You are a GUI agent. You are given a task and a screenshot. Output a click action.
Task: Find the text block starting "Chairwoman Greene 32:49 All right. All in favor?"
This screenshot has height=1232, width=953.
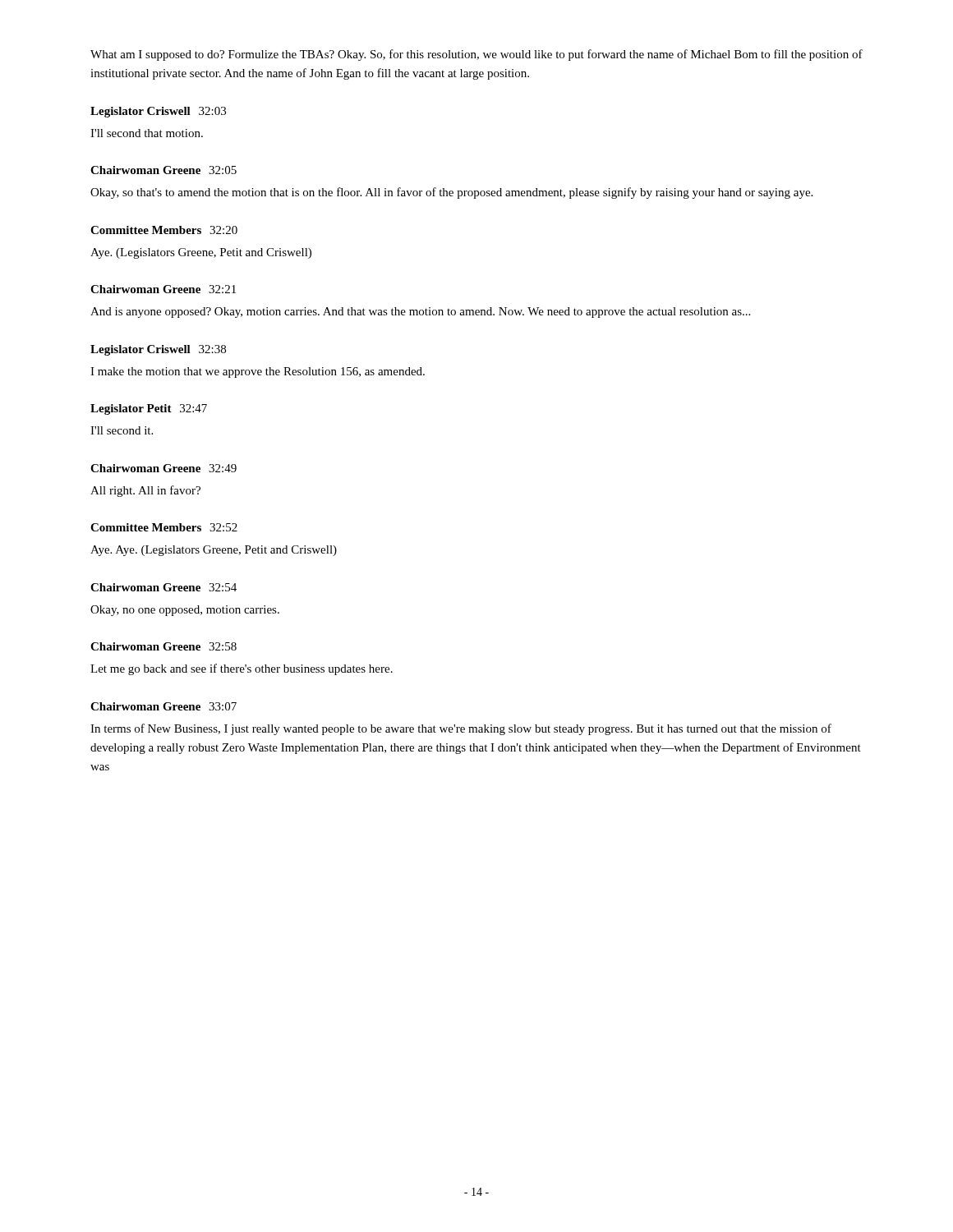[163, 468]
